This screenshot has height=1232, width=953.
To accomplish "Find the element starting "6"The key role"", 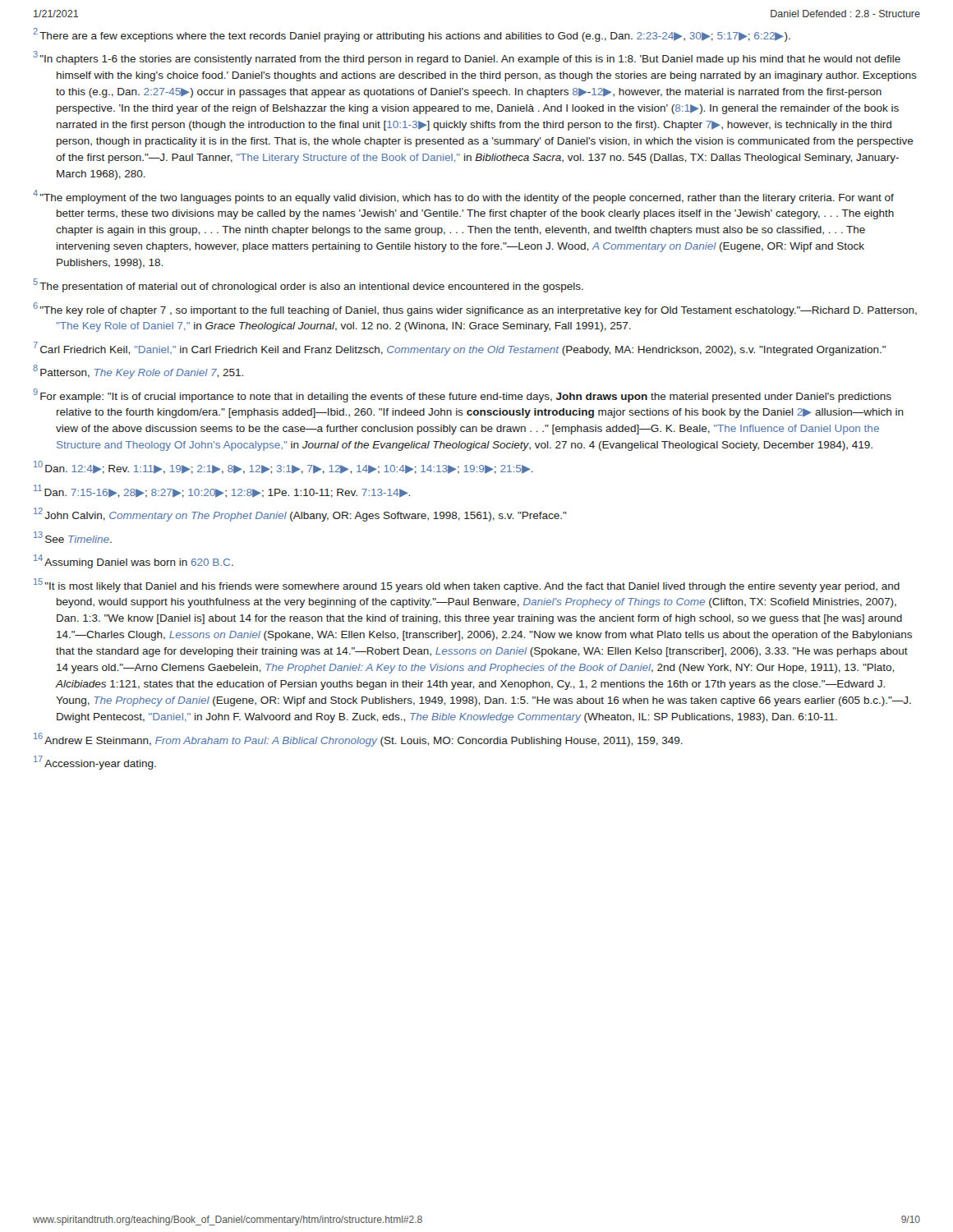I will (x=475, y=316).
